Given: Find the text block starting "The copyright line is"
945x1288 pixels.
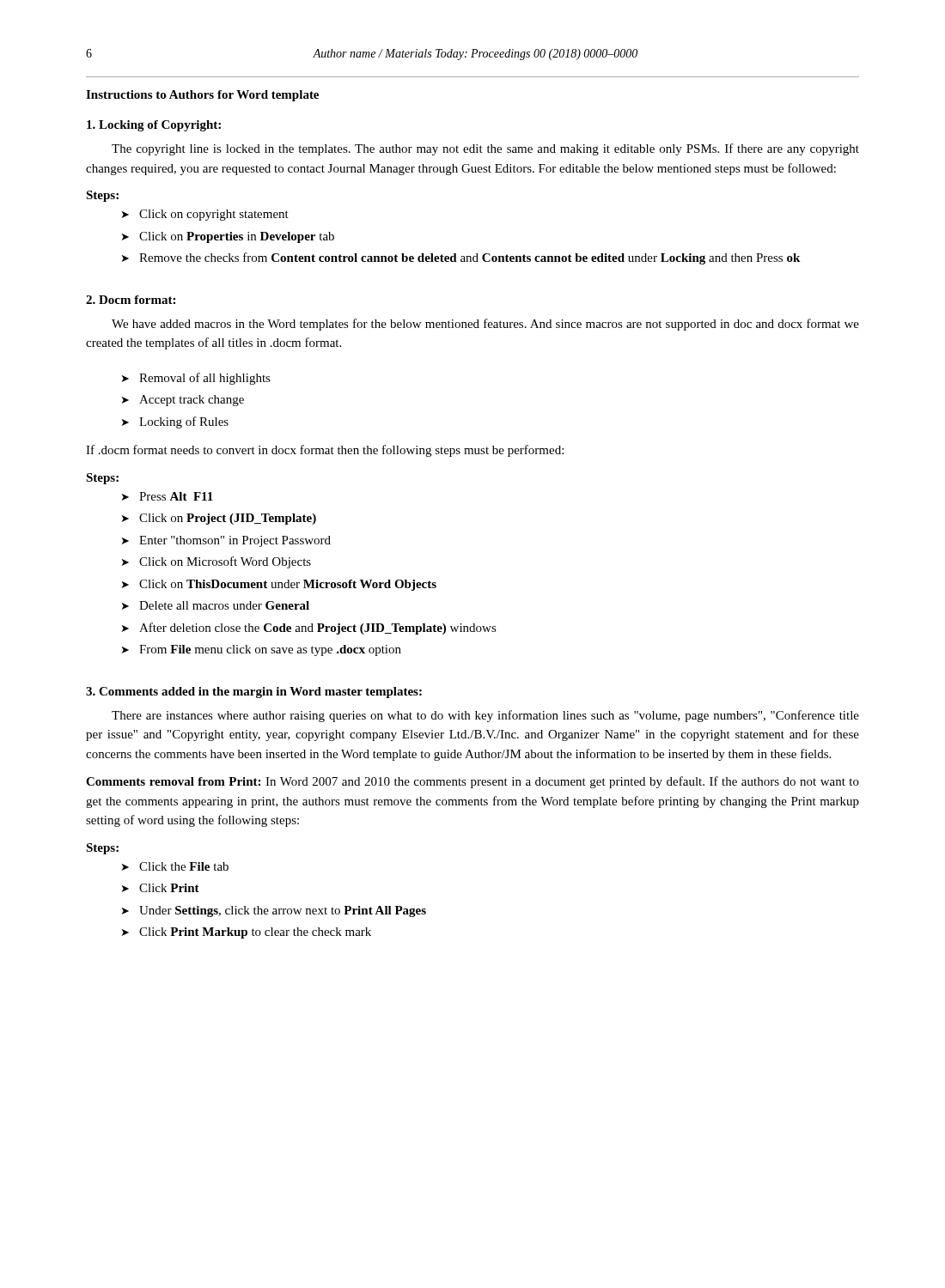Looking at the screenshot, I should (x=472, y=158).
